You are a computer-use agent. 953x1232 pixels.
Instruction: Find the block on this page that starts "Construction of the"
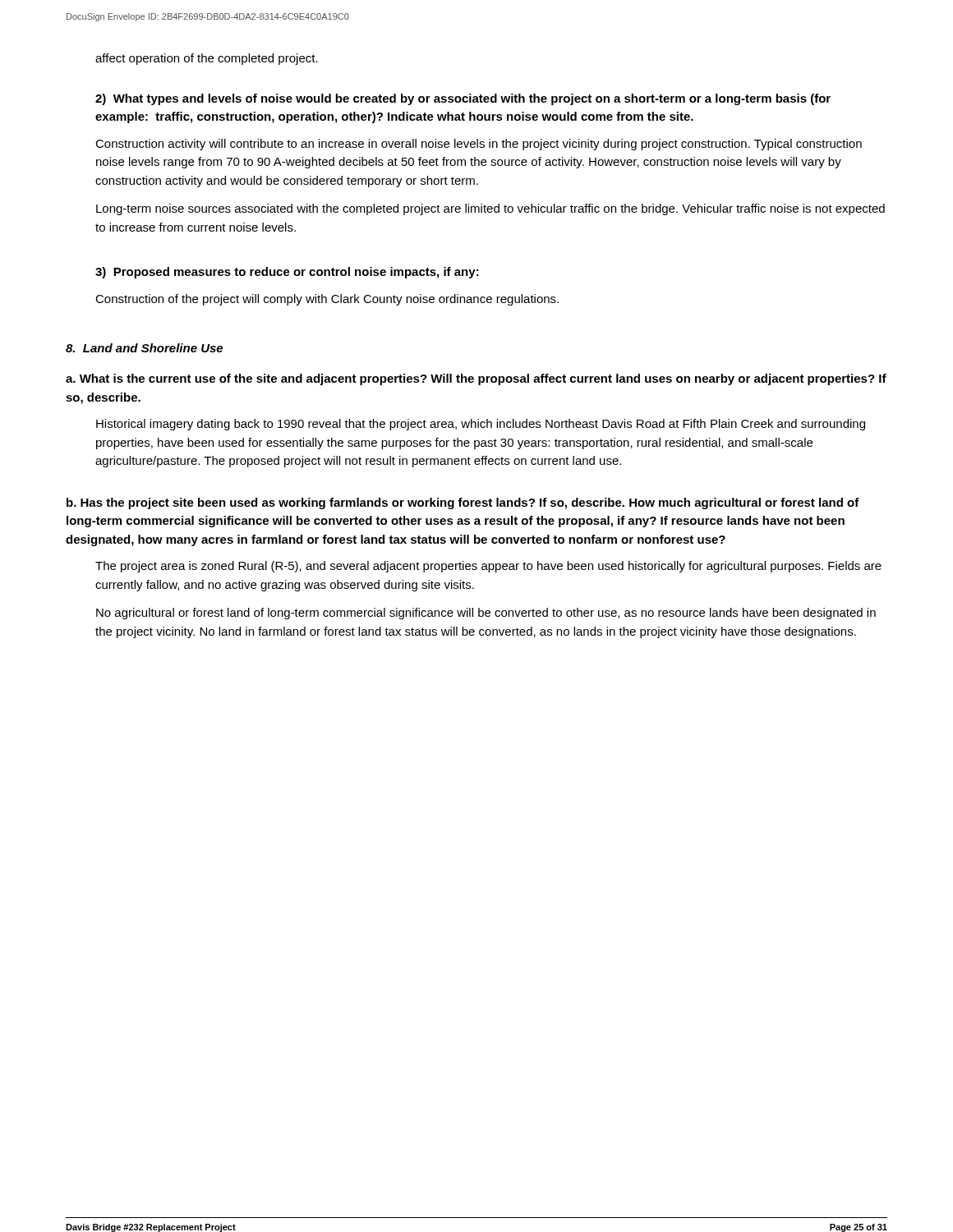[x=491, y=299]
